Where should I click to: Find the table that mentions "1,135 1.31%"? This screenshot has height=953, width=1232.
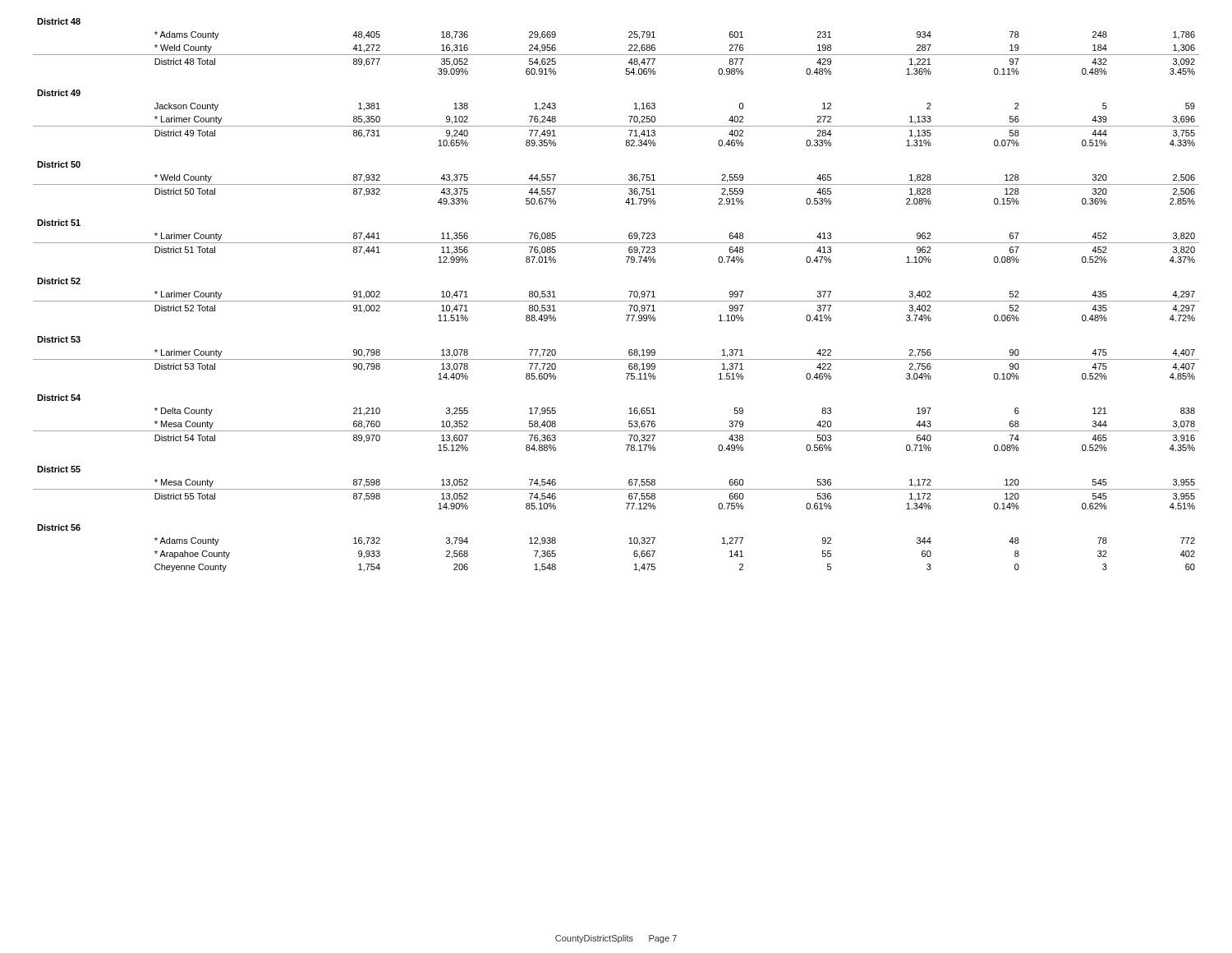616,294
